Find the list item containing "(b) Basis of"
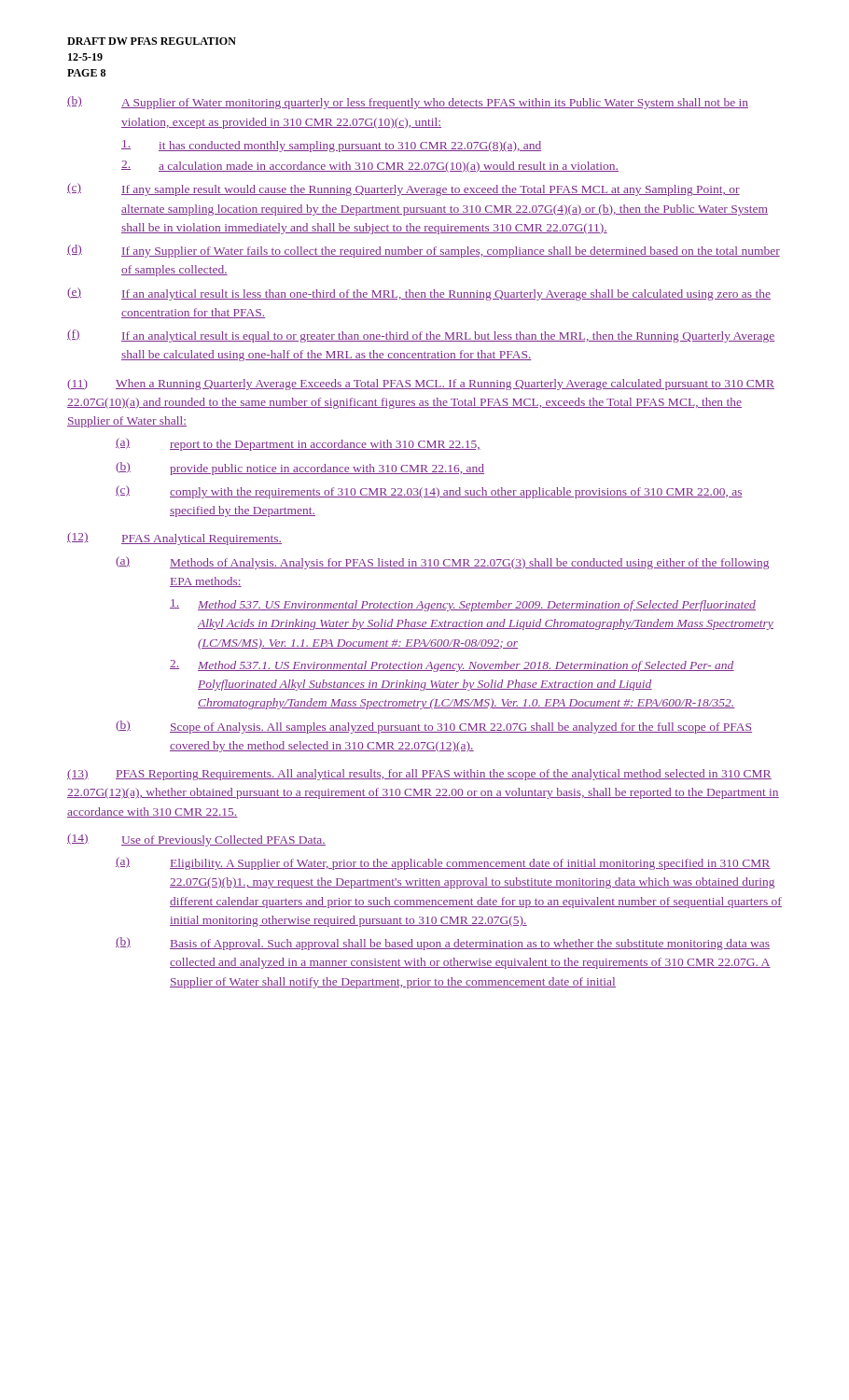The height and width of the screenshot is (1400, 849). point(449,963)
